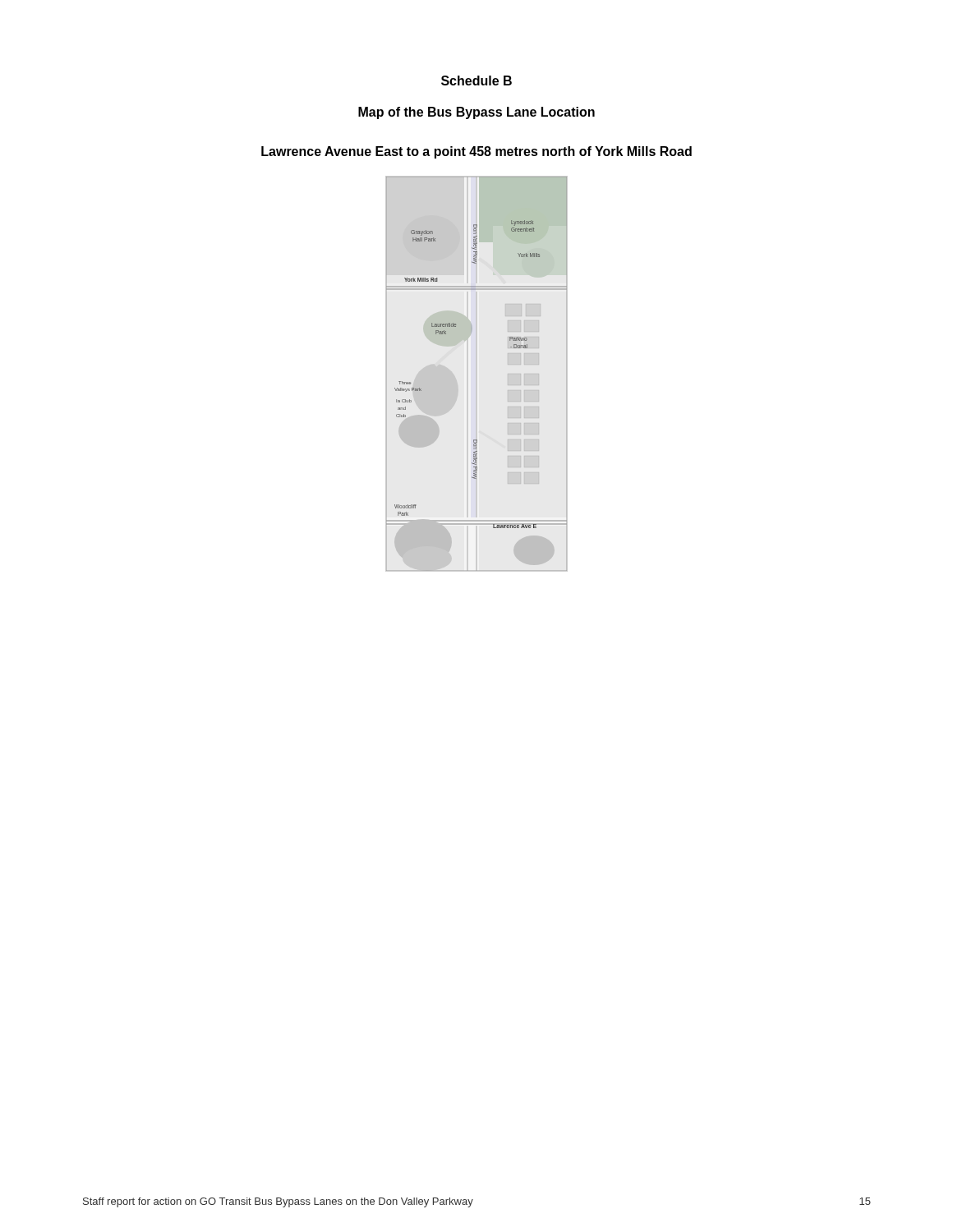This screenshot has height=1232, width=953.
Task: Find a section header
Action: pos(476,112)
